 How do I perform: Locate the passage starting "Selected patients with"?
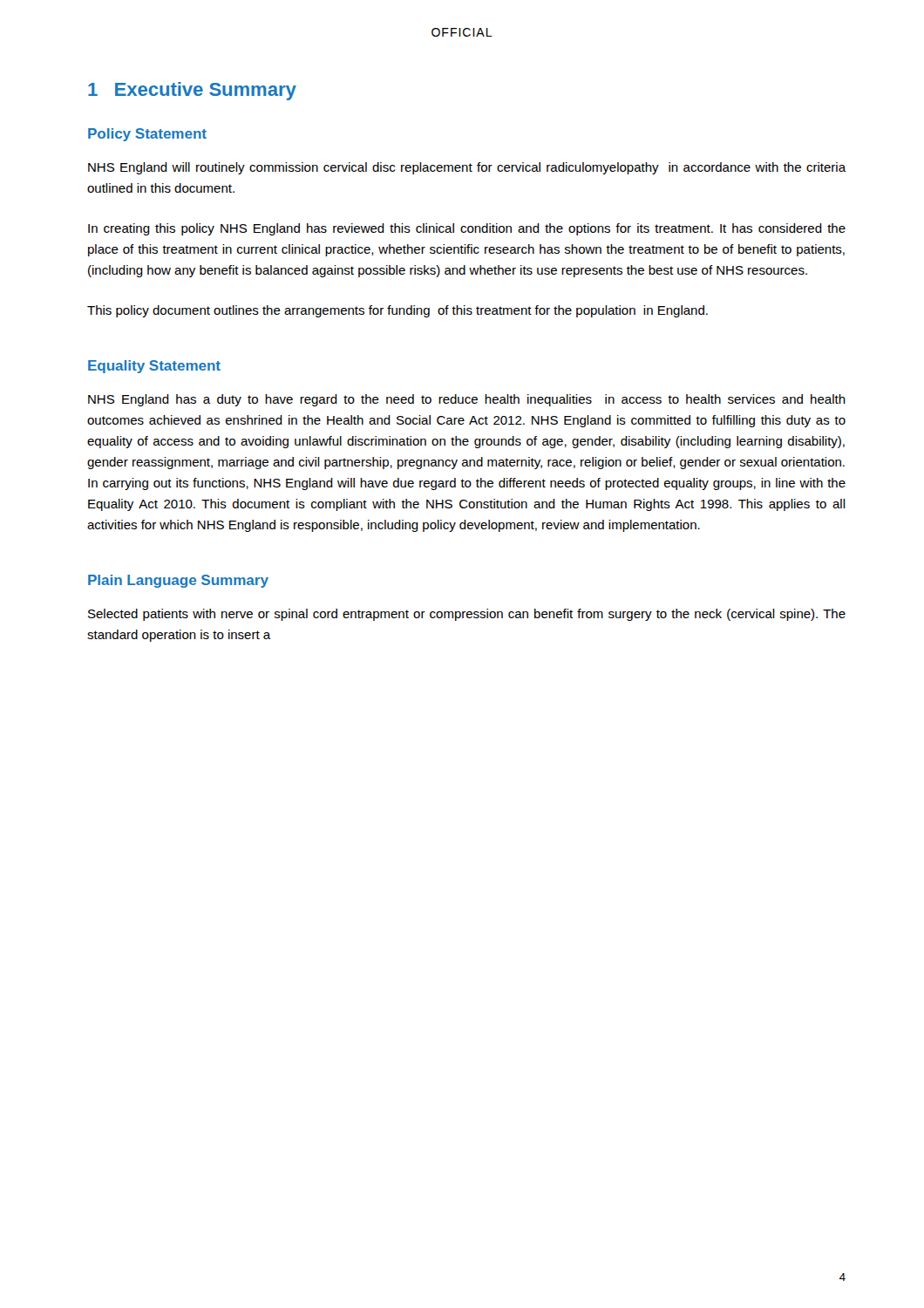point(466,624)
